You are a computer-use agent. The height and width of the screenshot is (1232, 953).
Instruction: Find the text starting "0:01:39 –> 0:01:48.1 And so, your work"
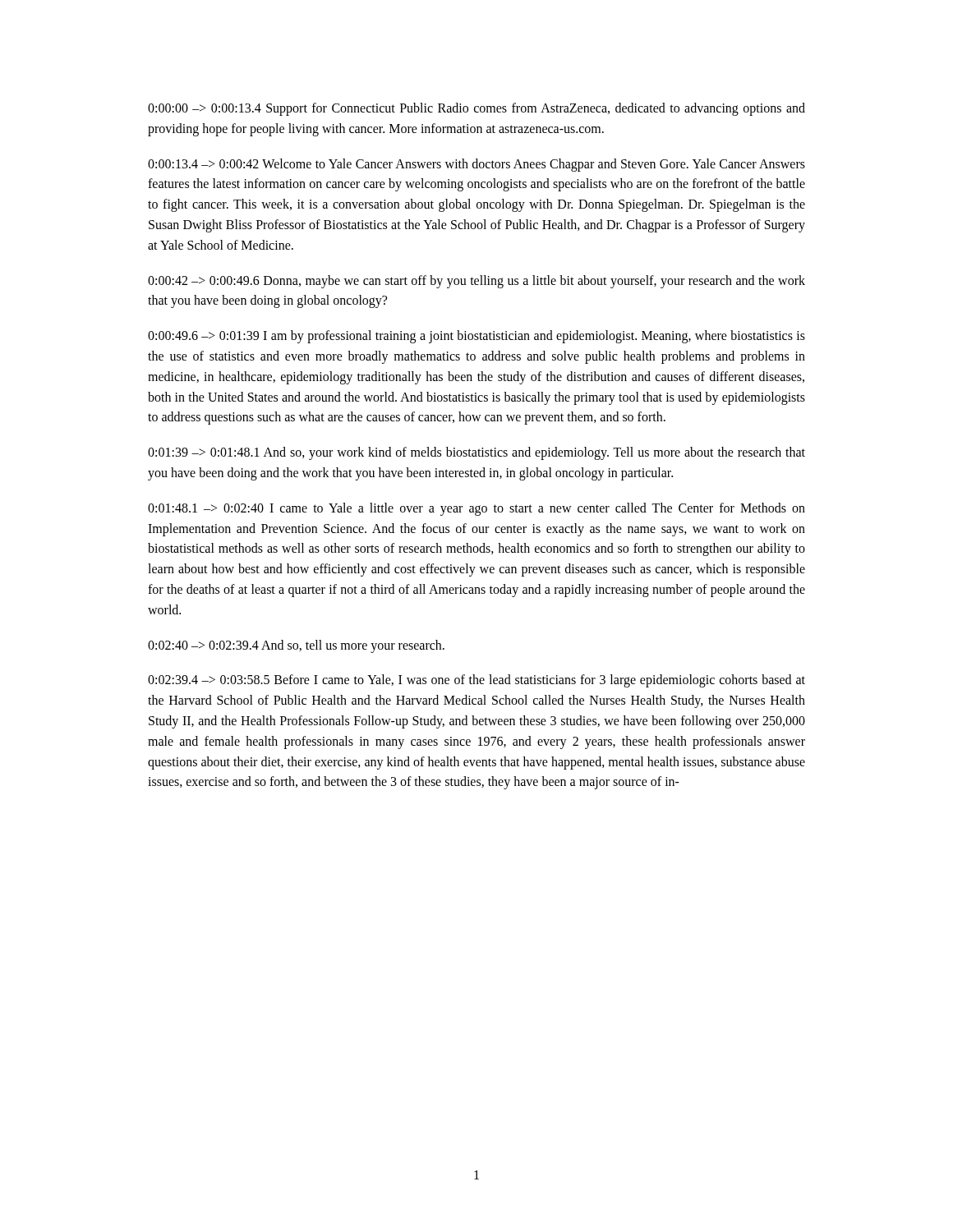476,462
